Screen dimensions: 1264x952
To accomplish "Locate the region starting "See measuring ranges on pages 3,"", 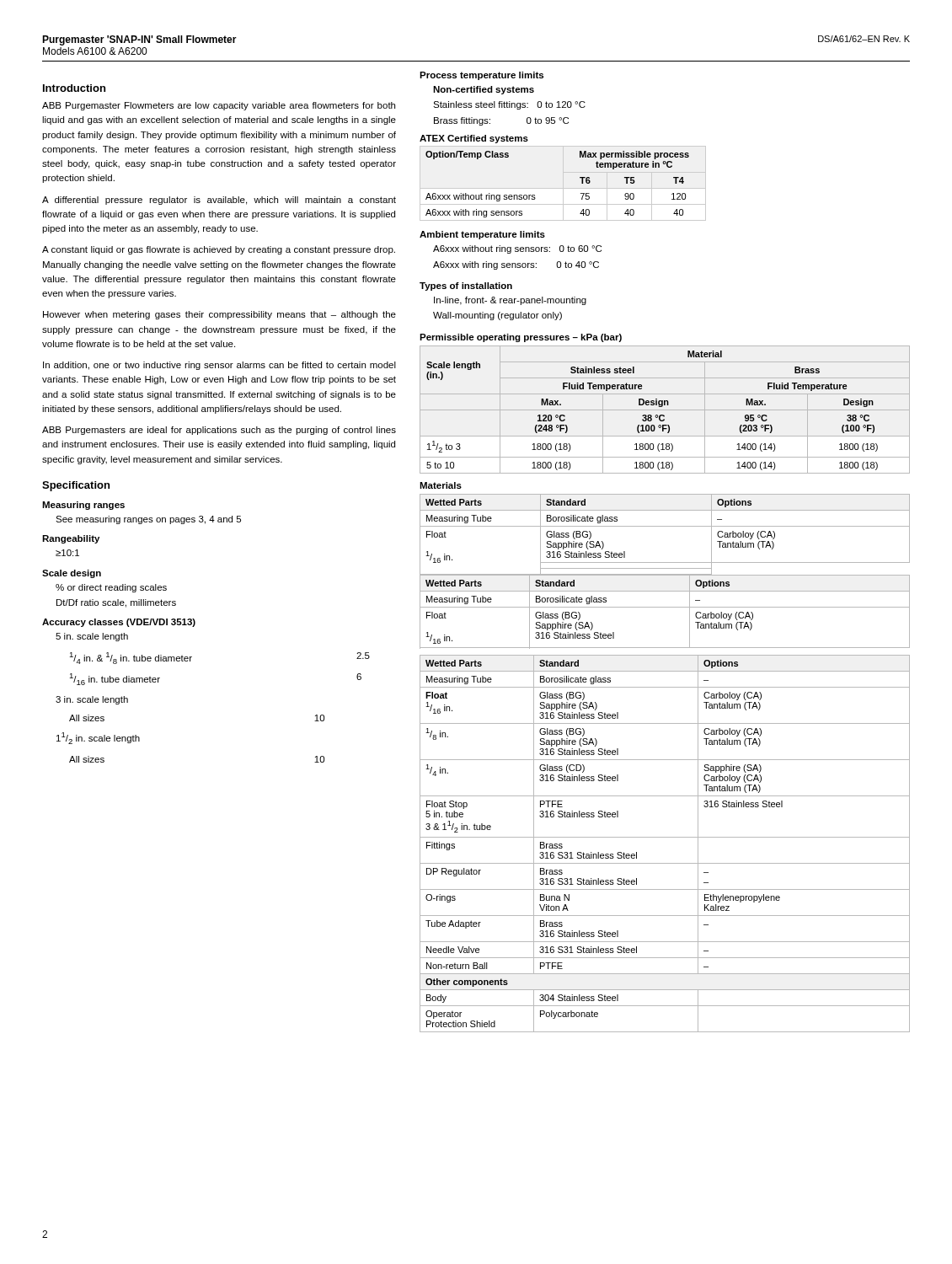I will click(149, 519).
